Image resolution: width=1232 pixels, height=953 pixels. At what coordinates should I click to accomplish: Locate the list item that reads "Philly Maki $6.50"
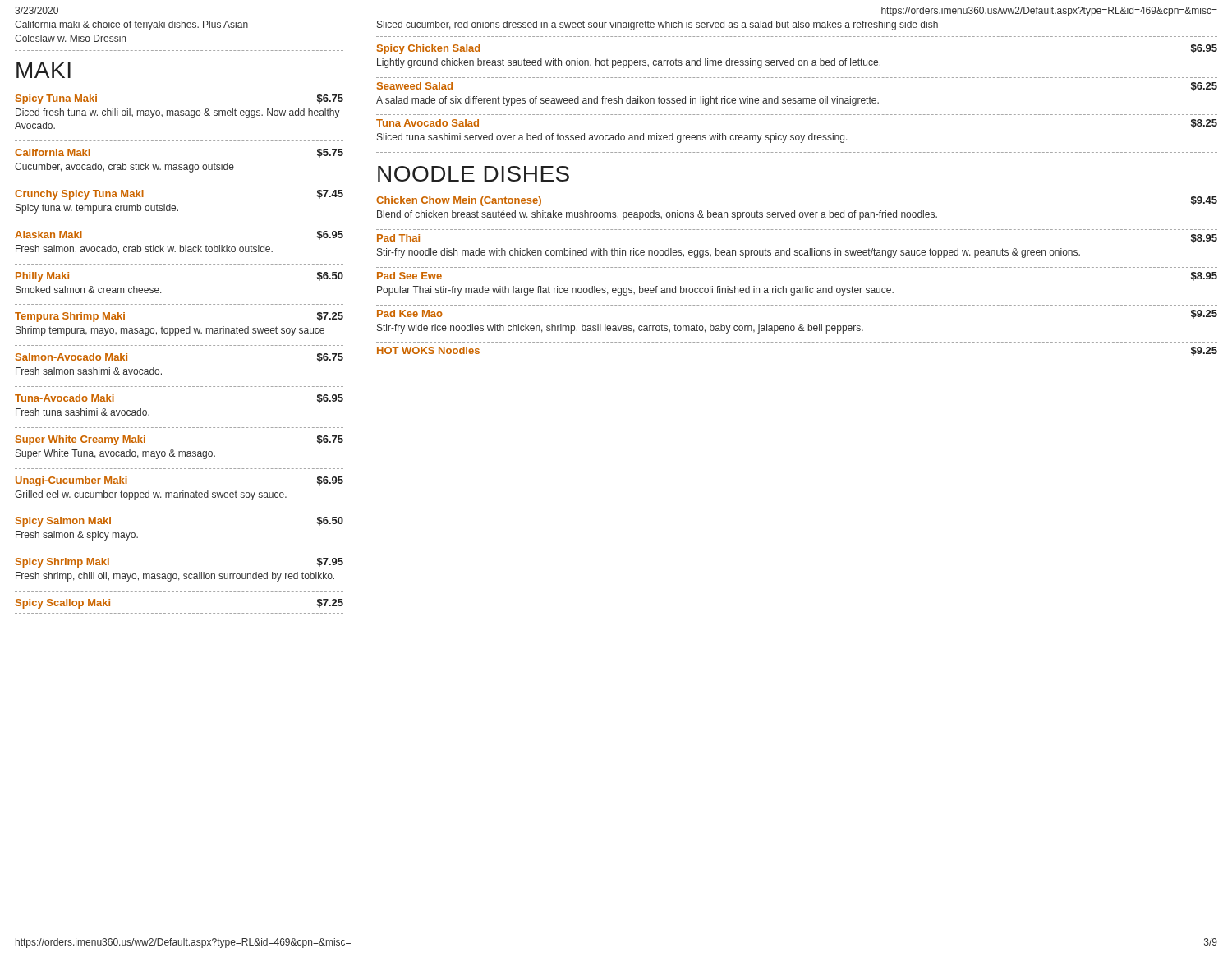[x=41, y=277]
